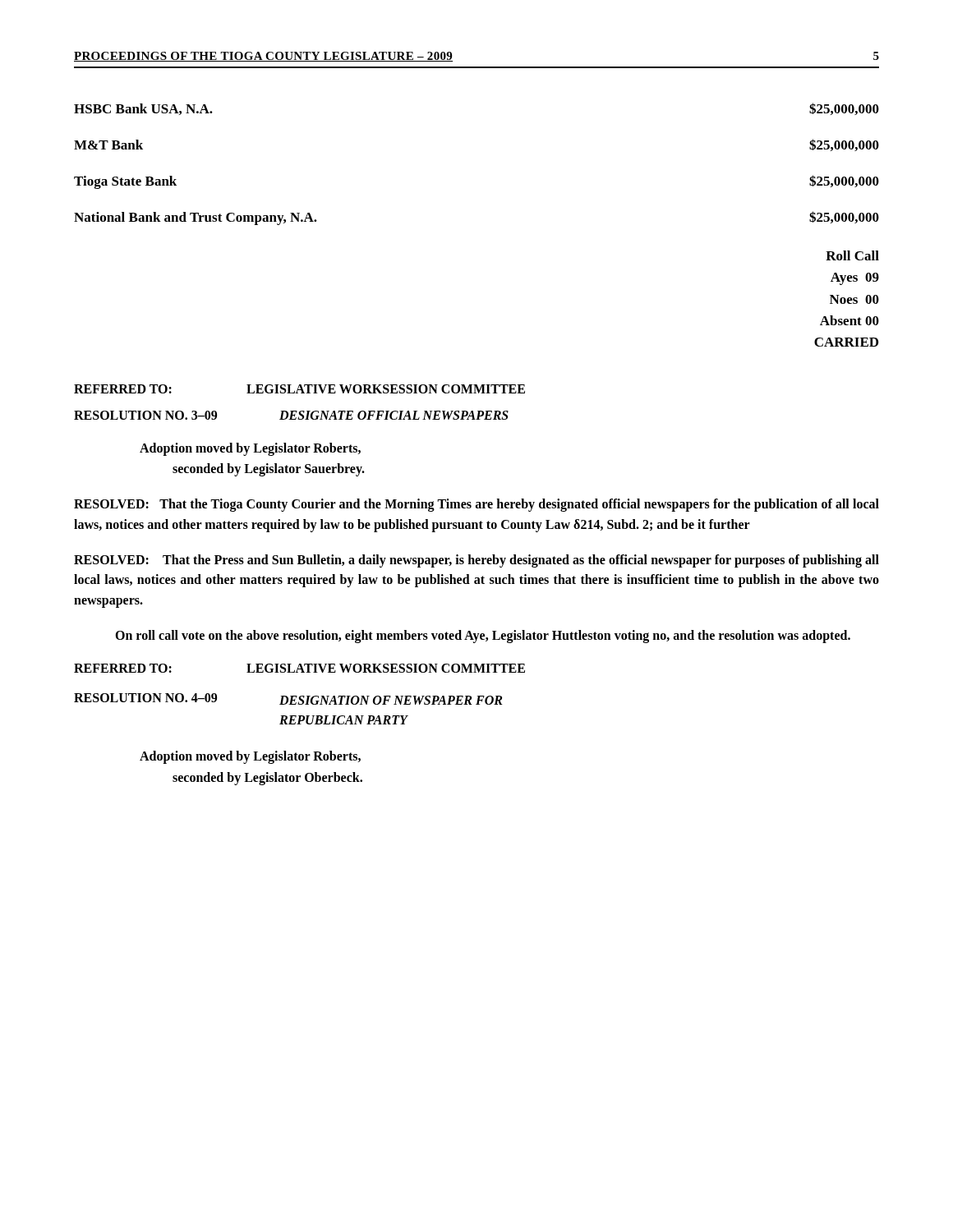The height and width of the screenshot is (1232, 953).
Task: Point to the block beginning "RESOLUTION NO. 4–09 DESIGNATION OF NEWSPAPER FORREPUBLICAN"
Action: tap(288, 711)
